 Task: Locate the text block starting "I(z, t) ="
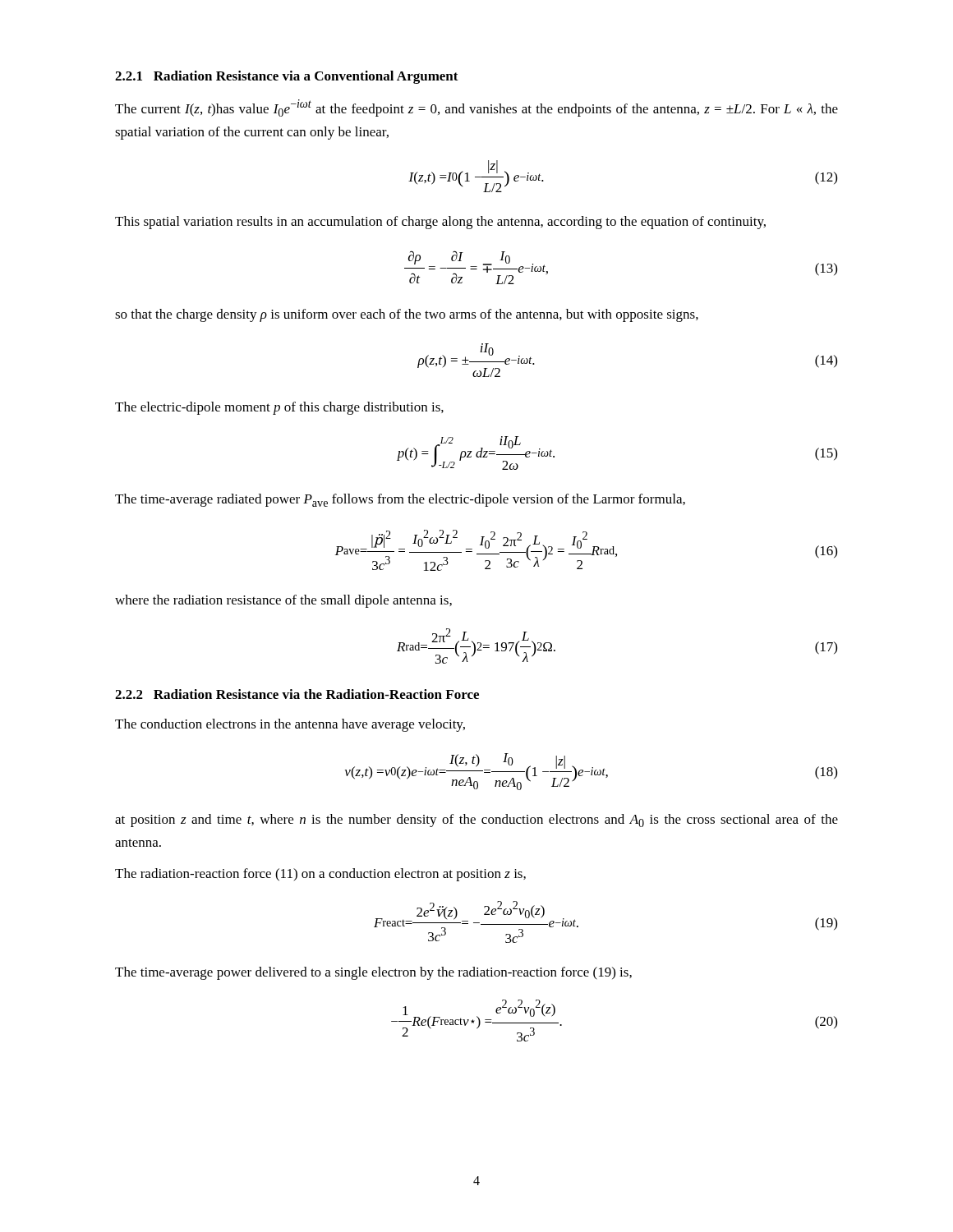click(x=489, y=177)
